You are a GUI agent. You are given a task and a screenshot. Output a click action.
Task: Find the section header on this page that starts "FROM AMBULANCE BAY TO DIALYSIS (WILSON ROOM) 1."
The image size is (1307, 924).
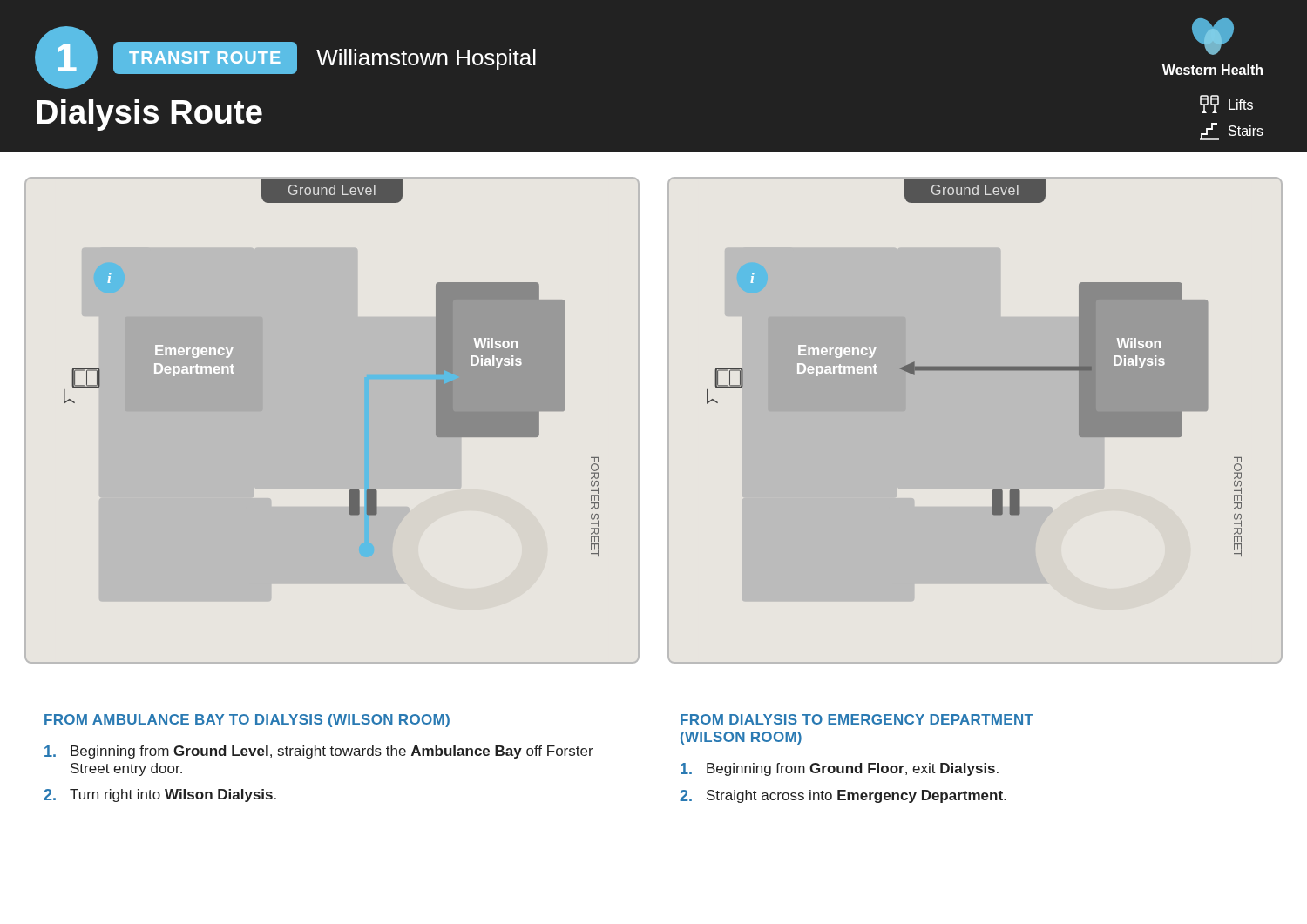point(335,758)
